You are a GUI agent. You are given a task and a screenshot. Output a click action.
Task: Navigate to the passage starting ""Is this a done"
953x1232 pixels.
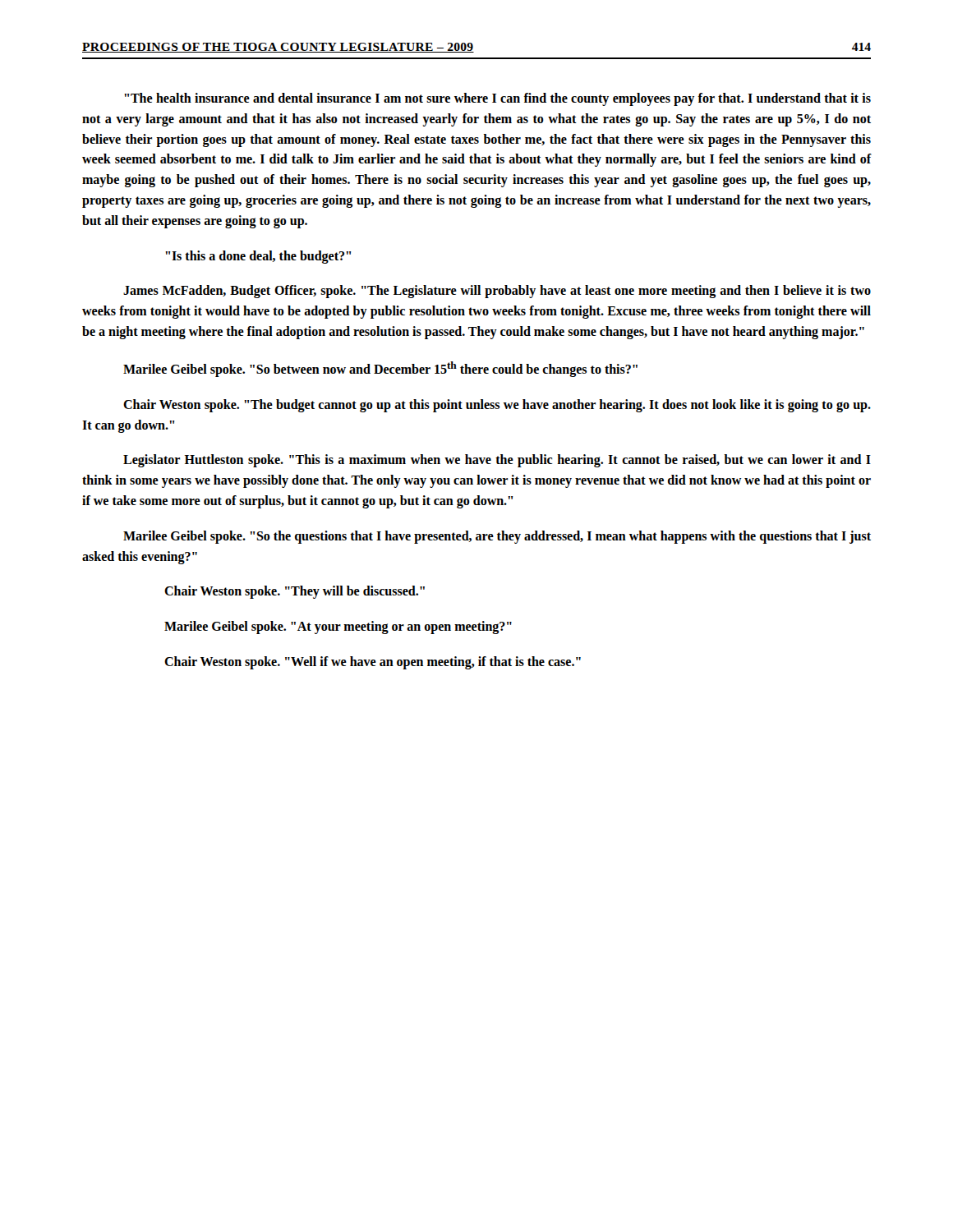tap(258, 256)
